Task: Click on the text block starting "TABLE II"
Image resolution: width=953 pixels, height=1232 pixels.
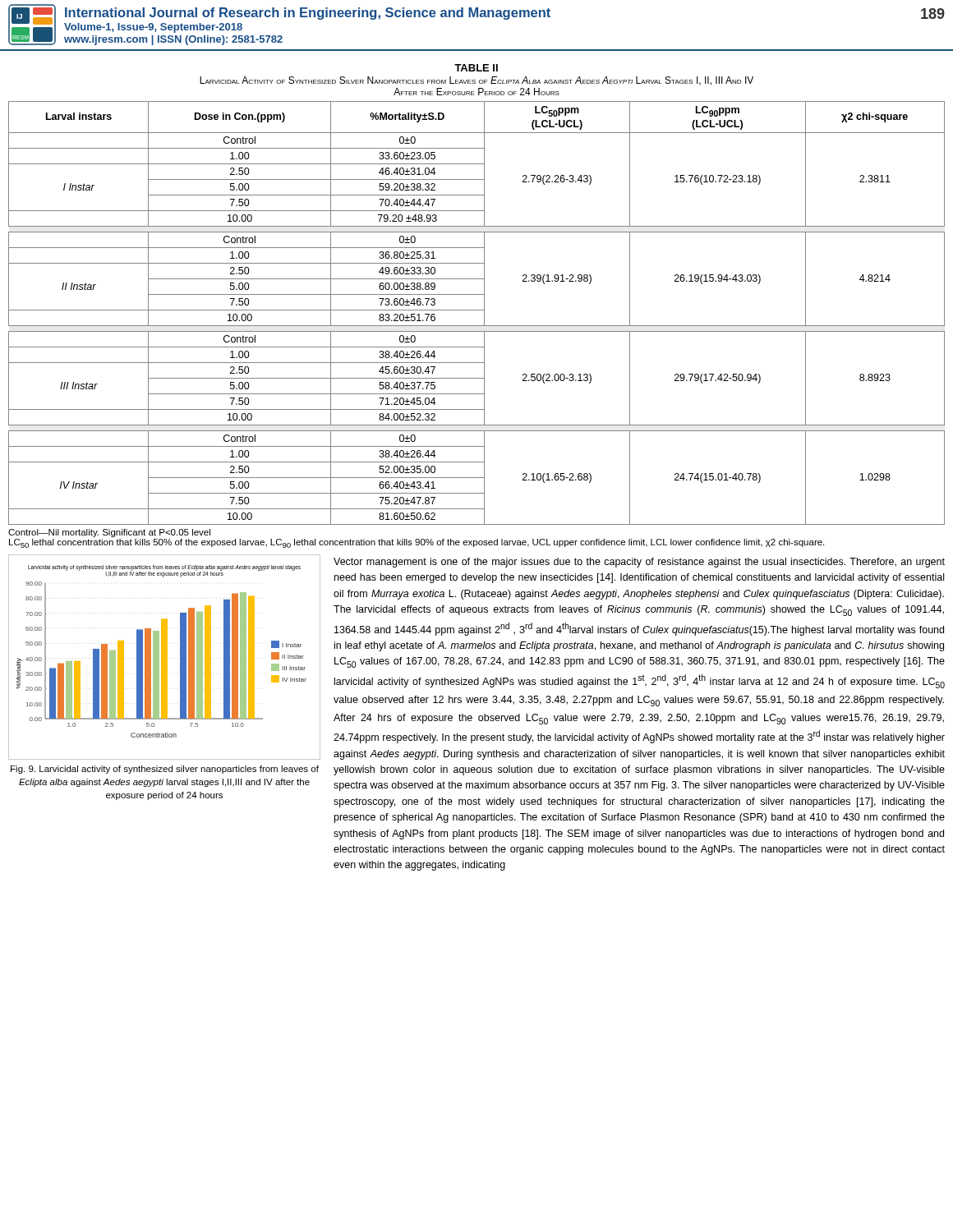Action: (x=476, y=68)
